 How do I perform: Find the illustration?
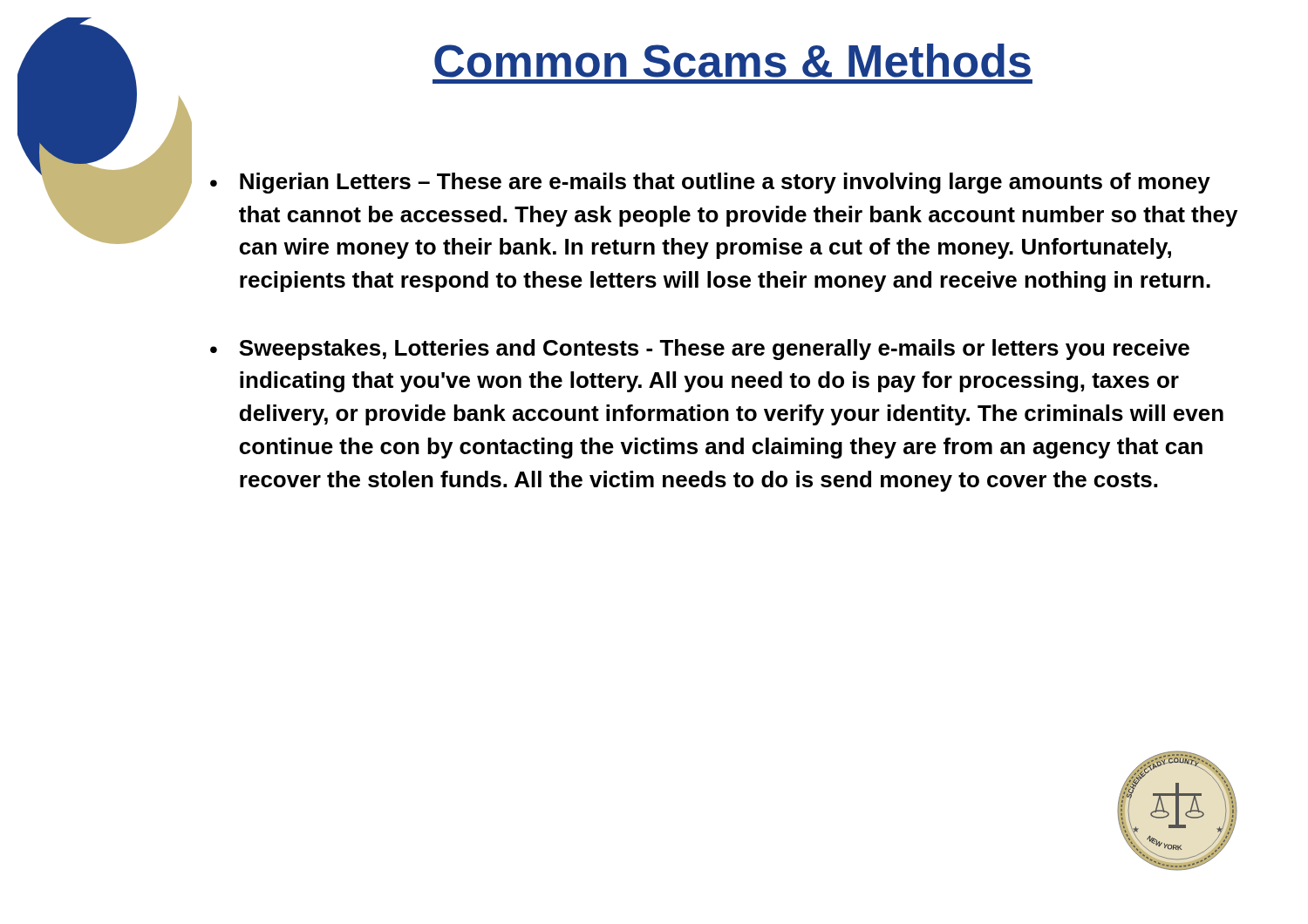105,139
